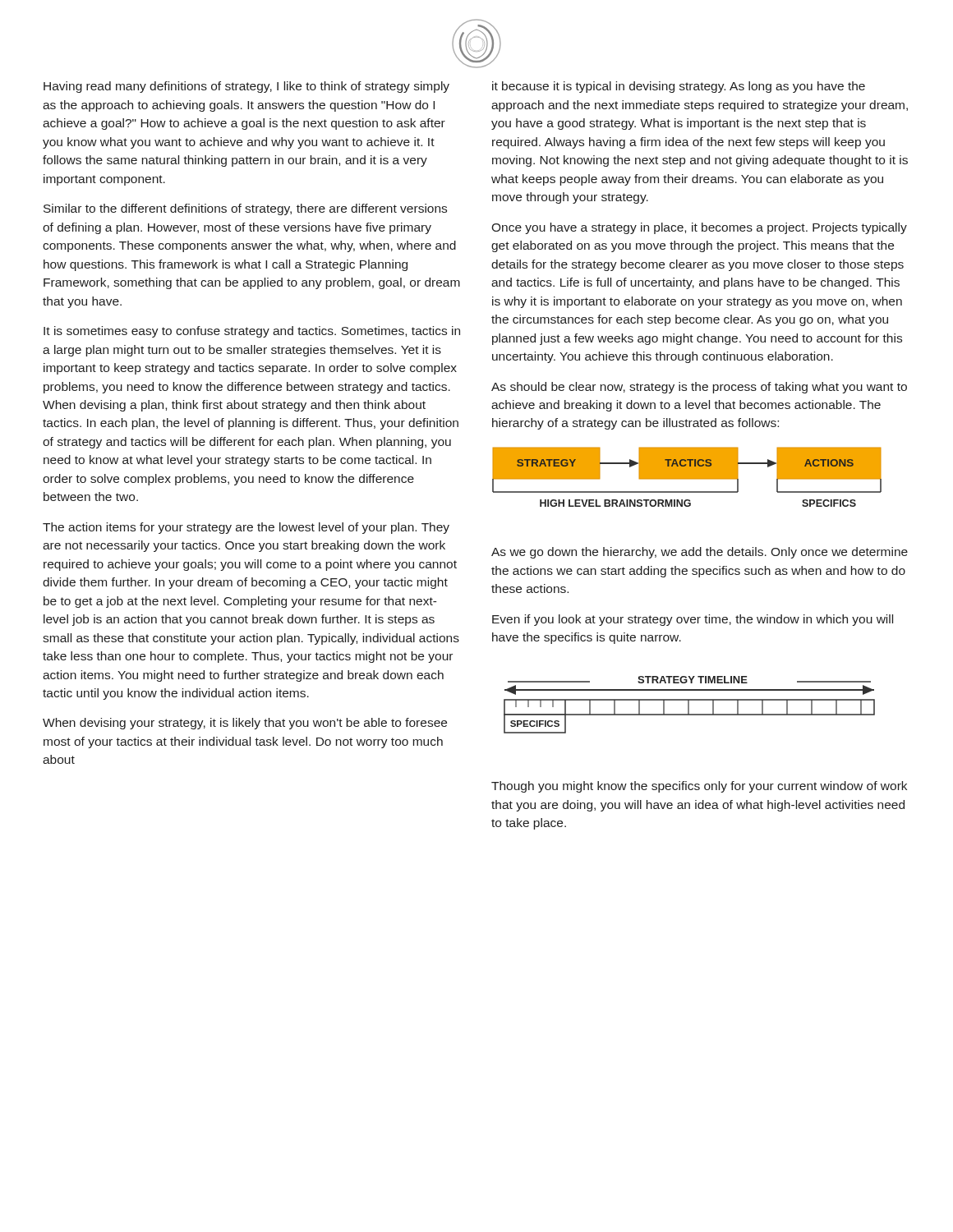Find the block on this page that starts "it because it is typical"
Image resolution: width=953 pixels, height=1232 pixels.
click(701, 142)
